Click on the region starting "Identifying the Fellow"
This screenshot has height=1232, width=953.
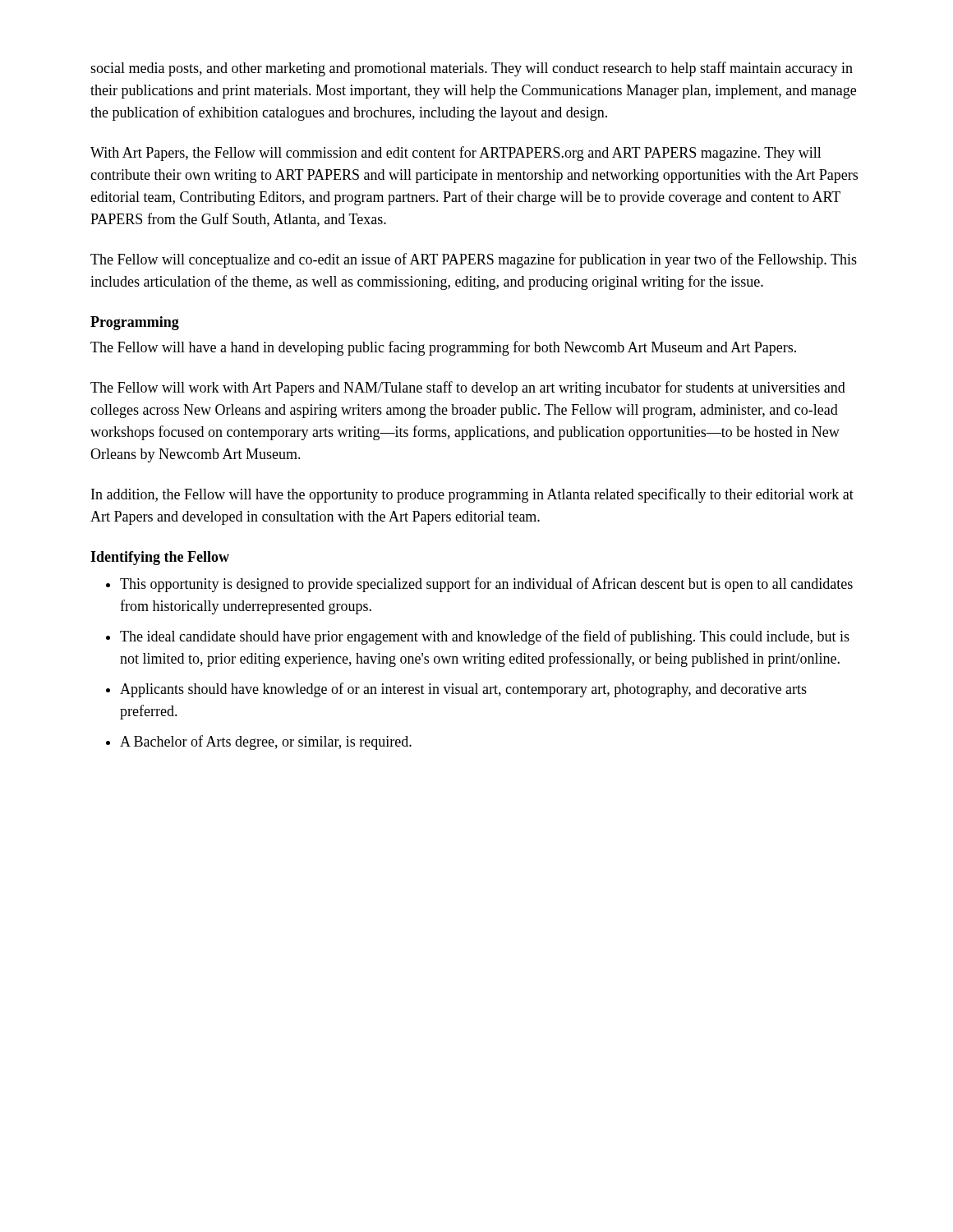(160, 557)
